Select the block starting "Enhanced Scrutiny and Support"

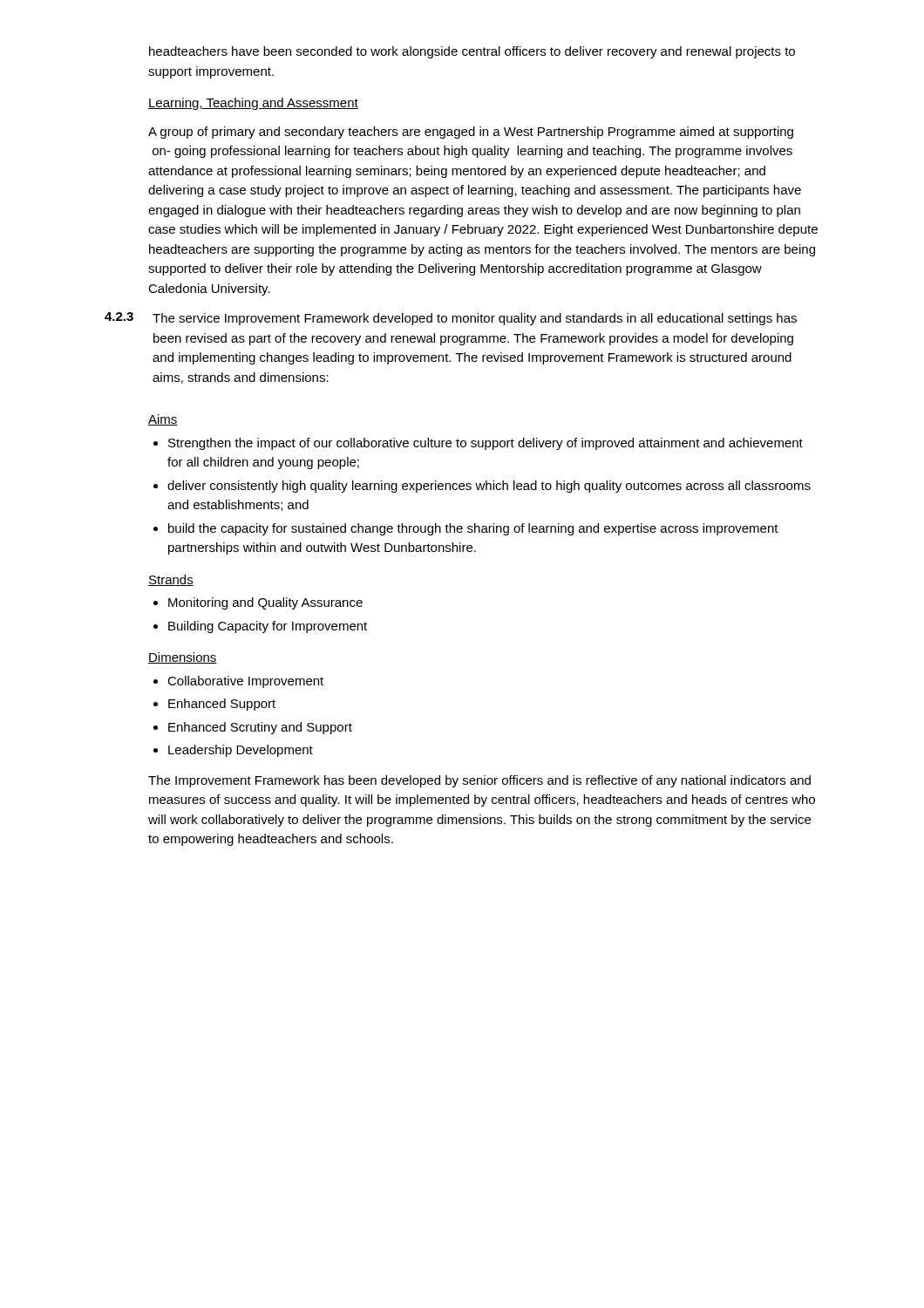[x=253, y=728]
